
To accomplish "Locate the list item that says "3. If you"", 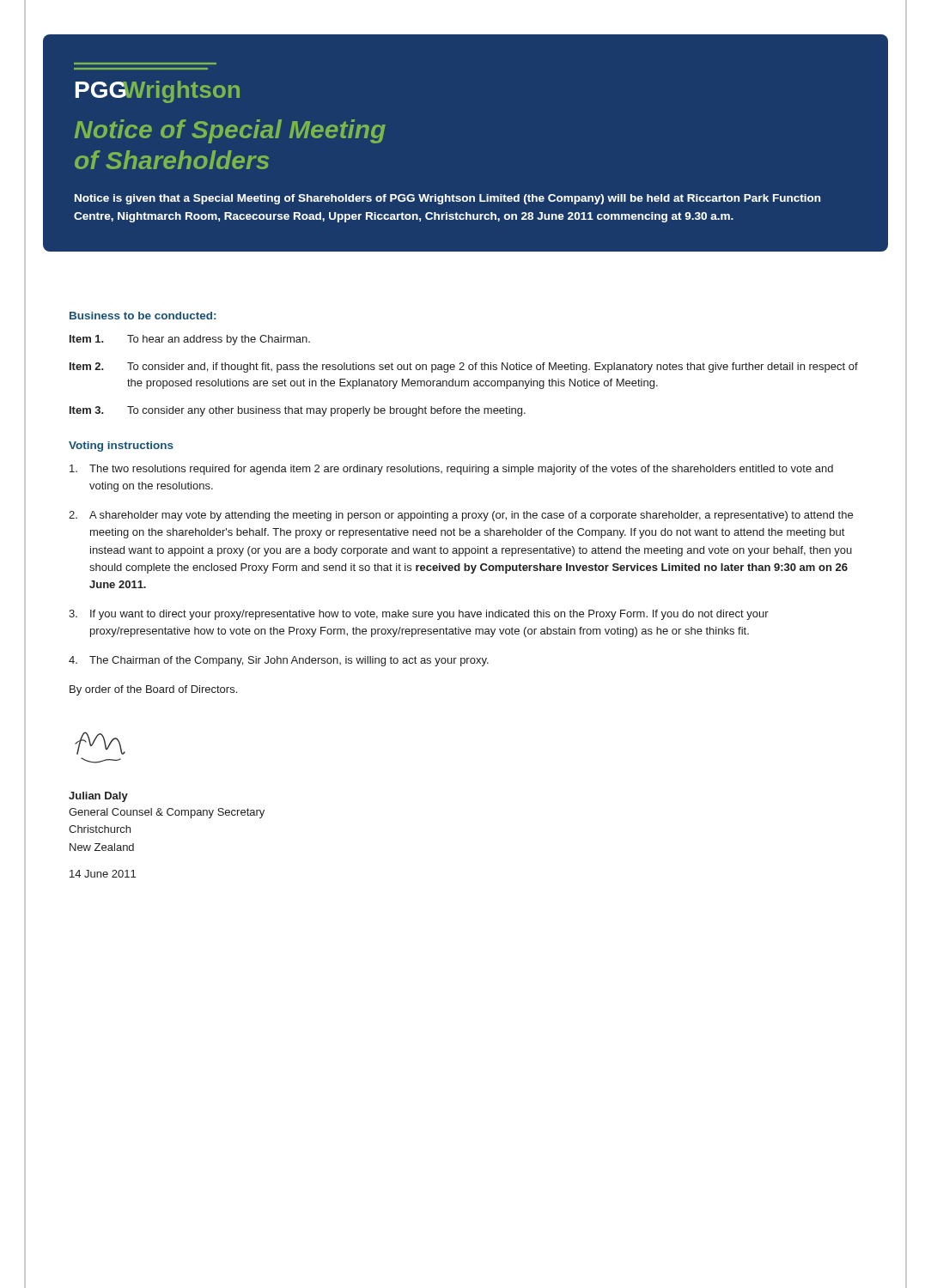I will (466, 623).
